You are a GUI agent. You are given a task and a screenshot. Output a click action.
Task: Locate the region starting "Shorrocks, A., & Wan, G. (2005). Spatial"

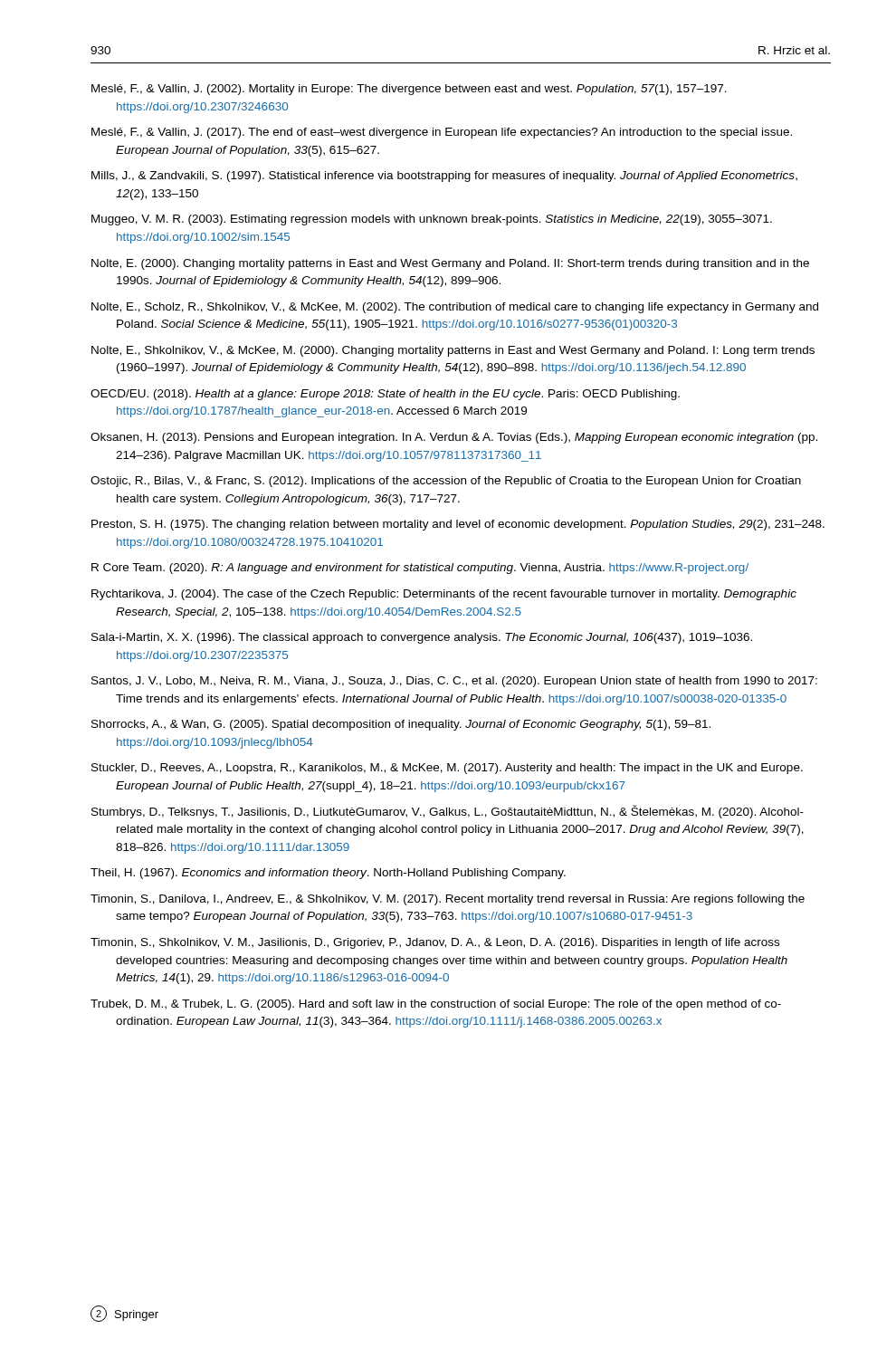(401, 733)
